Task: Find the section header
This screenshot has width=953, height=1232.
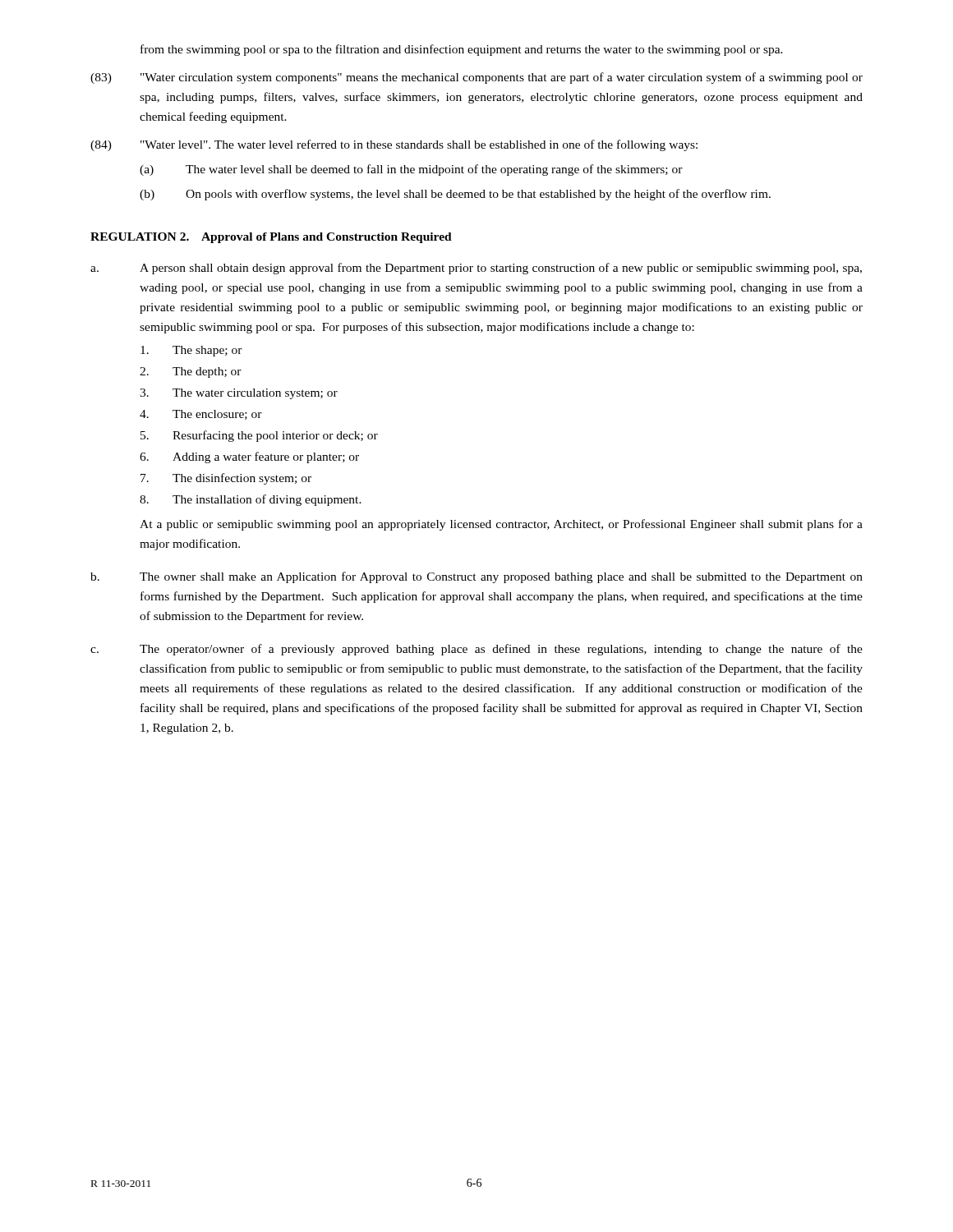Action: point(271,236)
